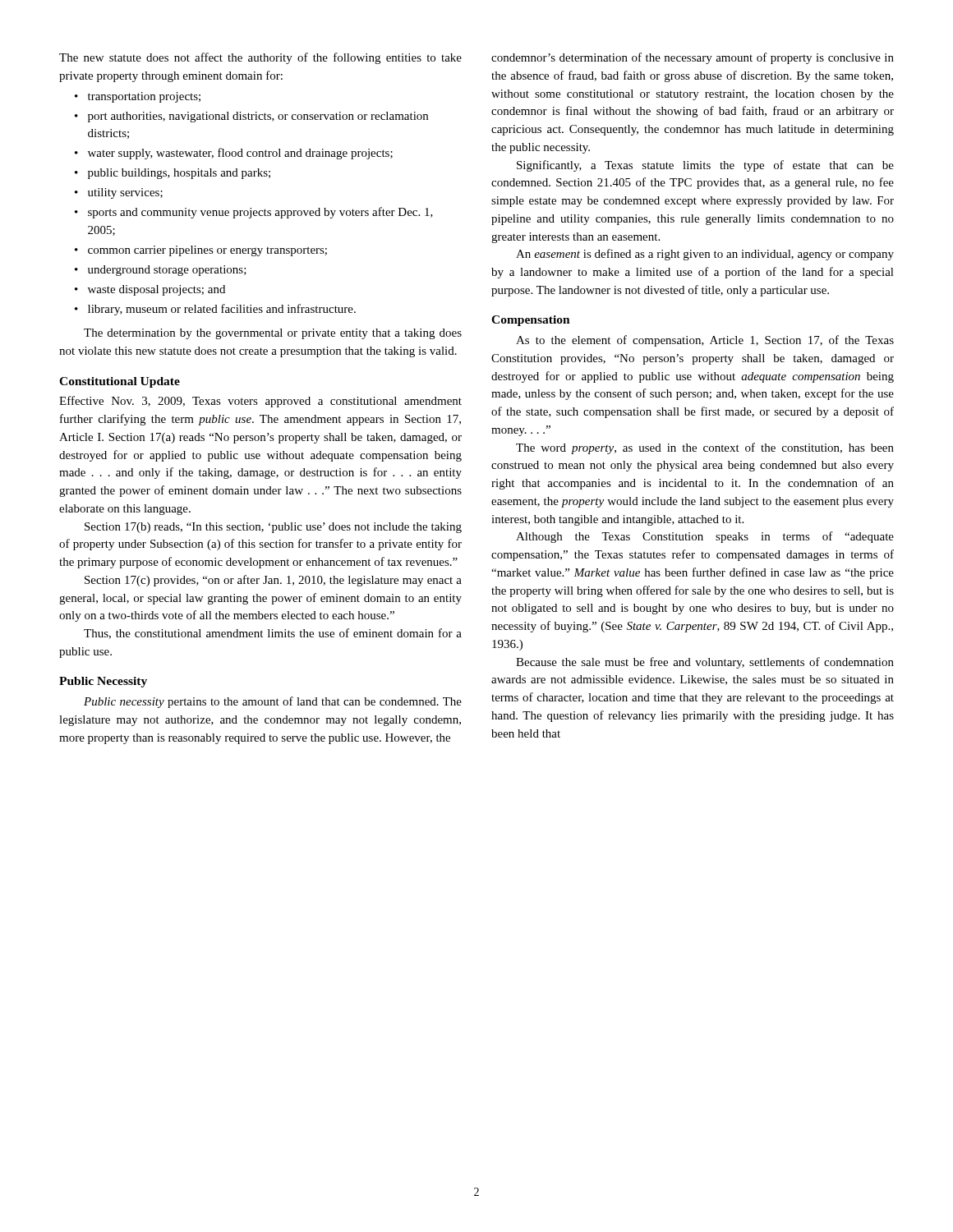Find the text block that reads "Section 17(c) provides, “on or"

click(x=260, y=598)
